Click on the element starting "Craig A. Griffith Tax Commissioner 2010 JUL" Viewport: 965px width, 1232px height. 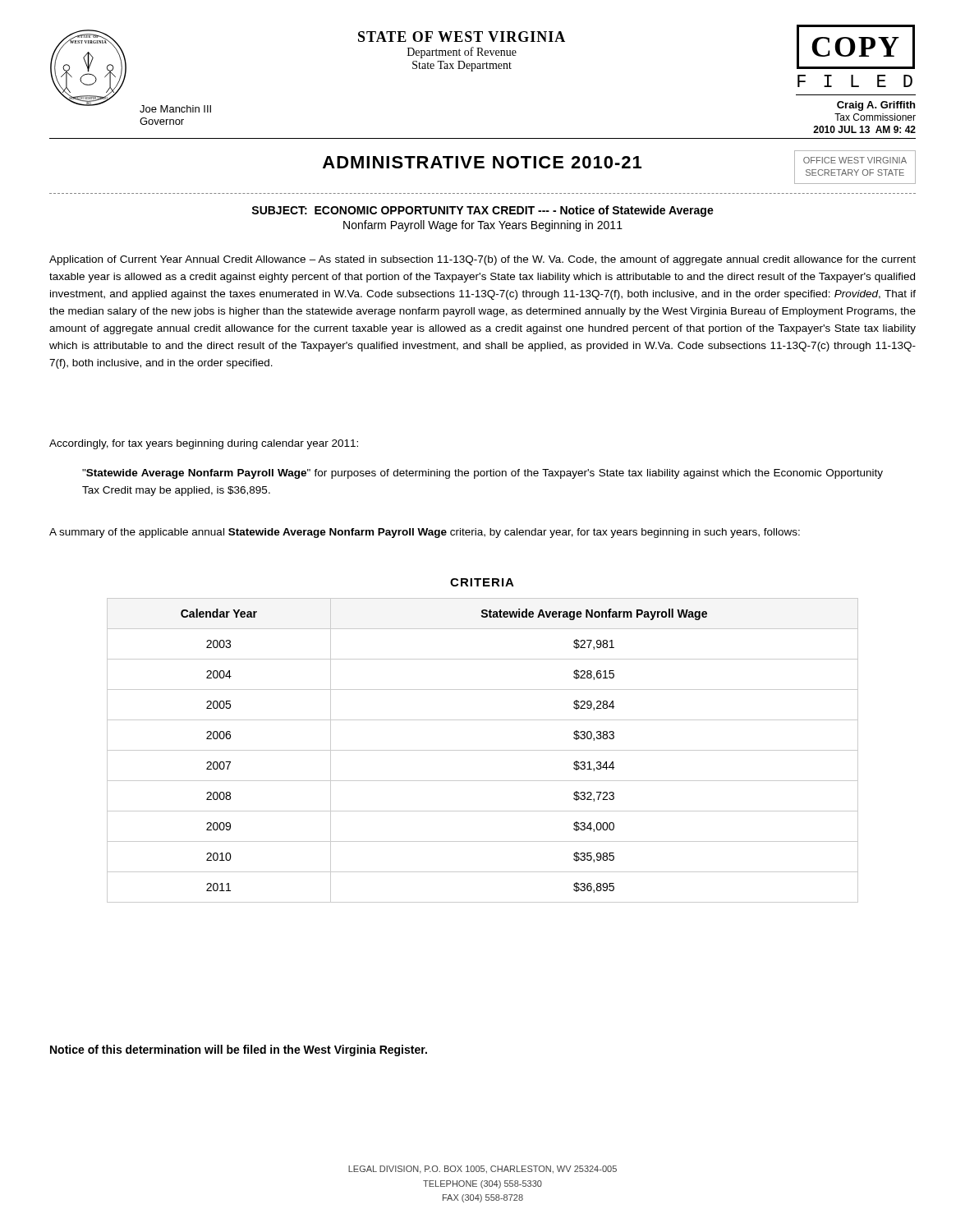864,117
